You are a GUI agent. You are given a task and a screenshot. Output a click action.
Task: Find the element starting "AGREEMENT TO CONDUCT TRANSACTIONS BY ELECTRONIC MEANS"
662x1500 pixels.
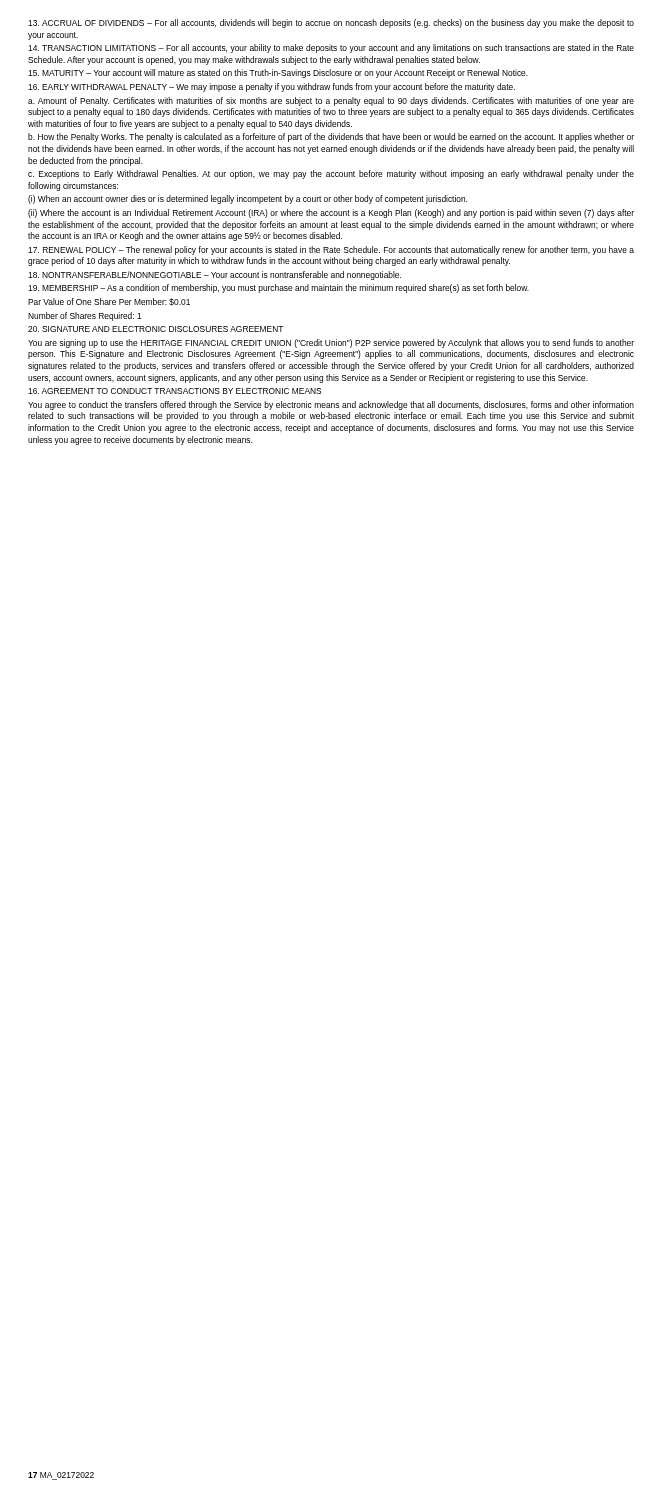(331, 392)
